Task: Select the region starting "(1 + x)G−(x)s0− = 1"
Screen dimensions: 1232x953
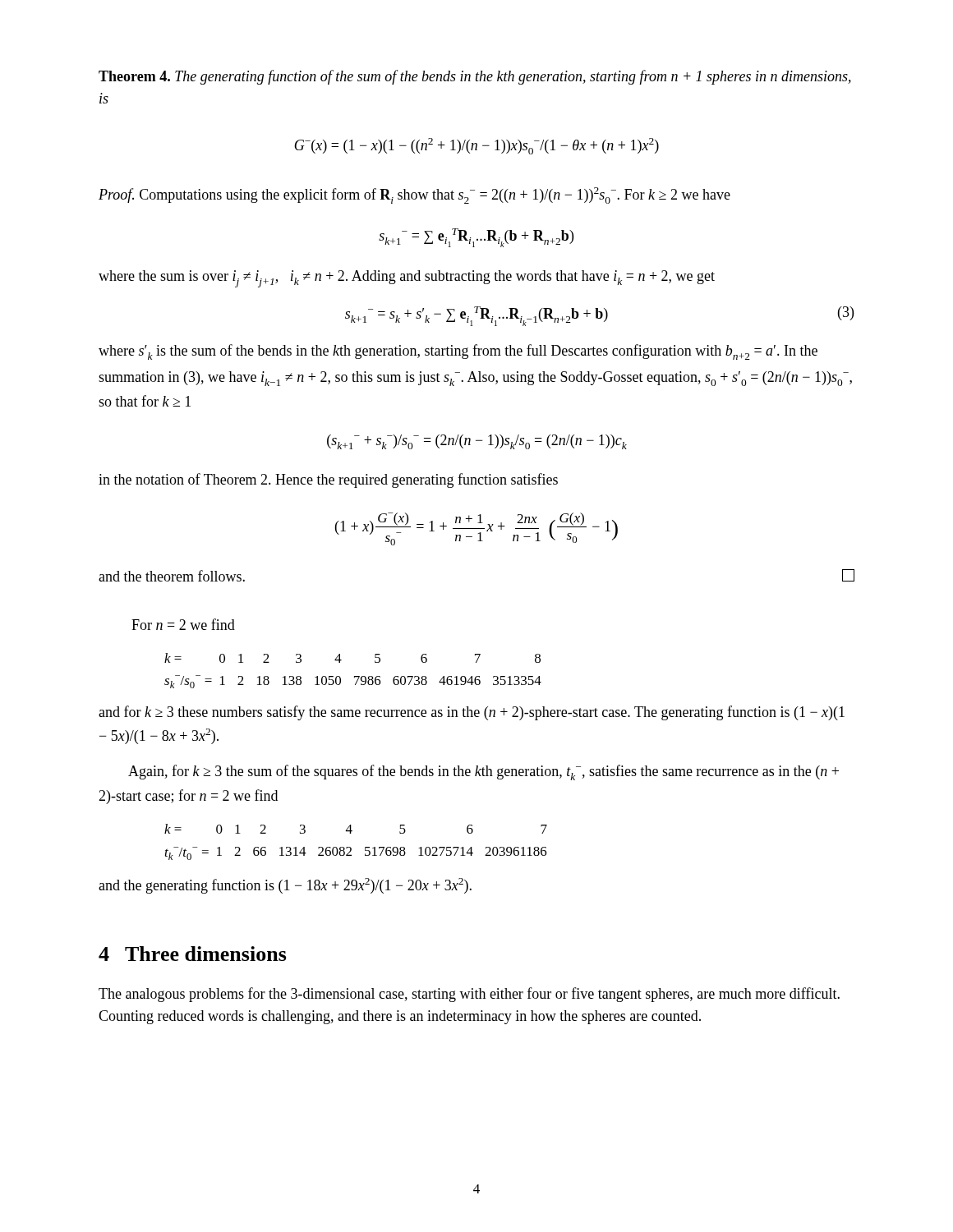Action: pos(476,528)
